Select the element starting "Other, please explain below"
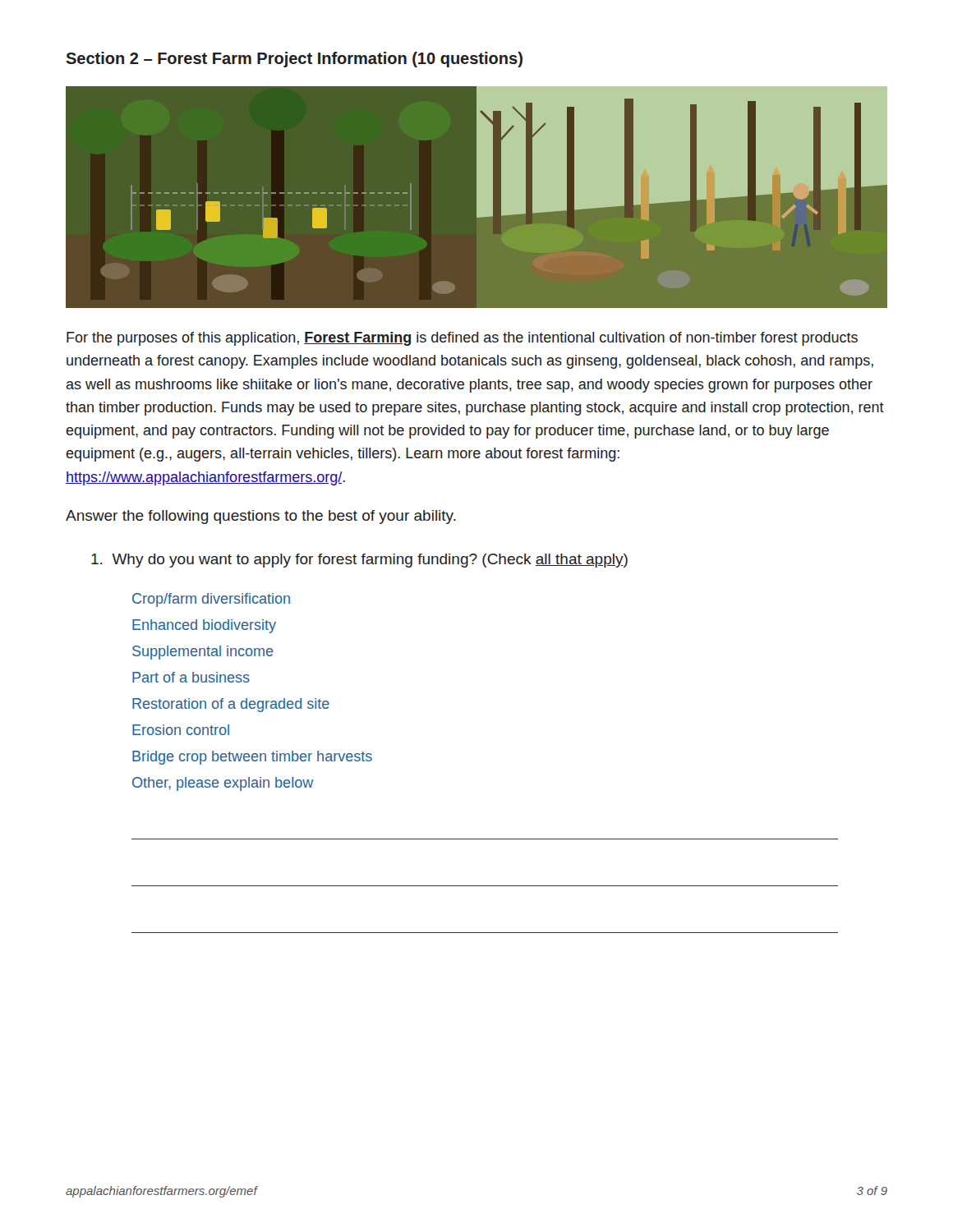 (222, 783)
